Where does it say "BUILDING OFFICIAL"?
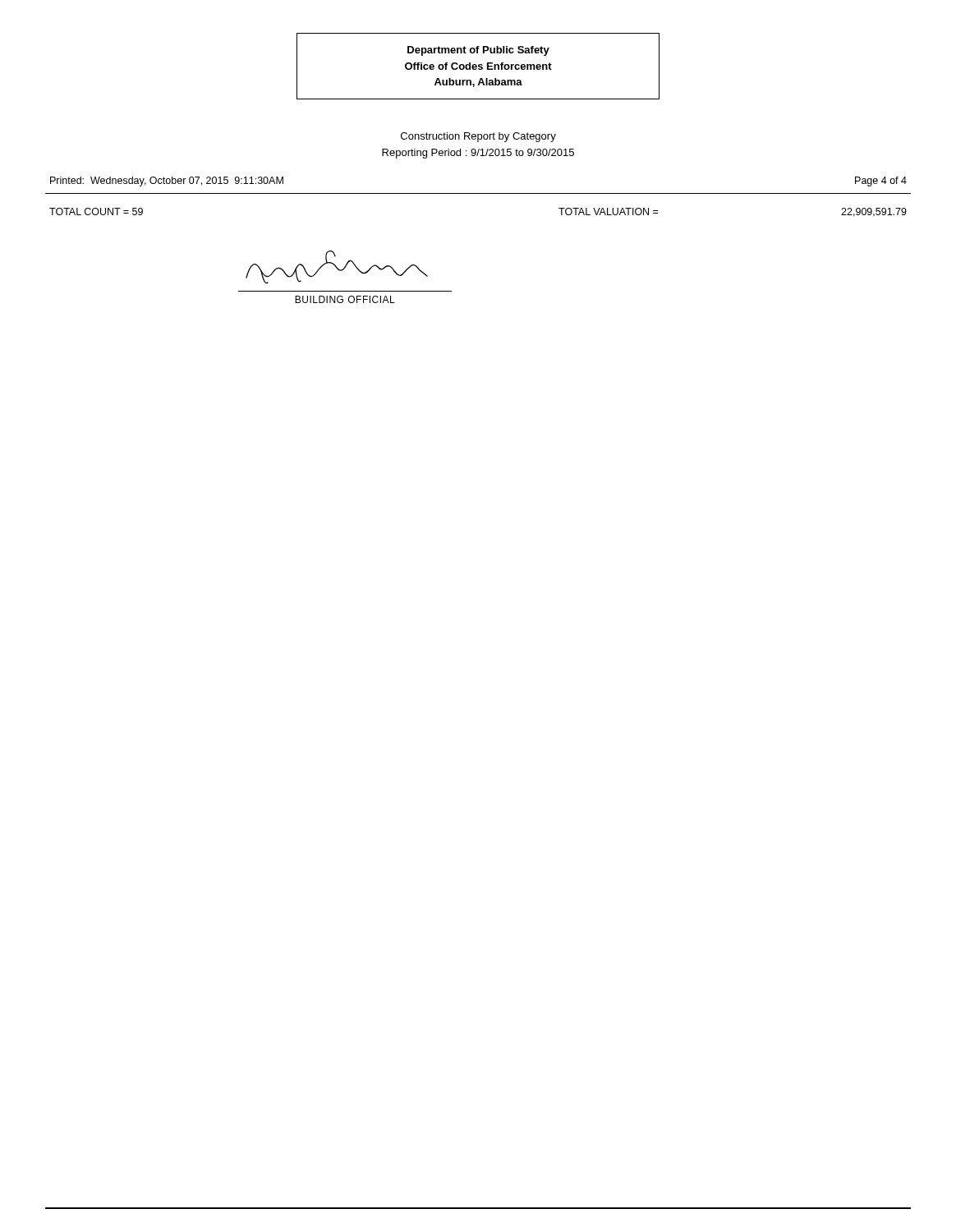 click(345, 300)
